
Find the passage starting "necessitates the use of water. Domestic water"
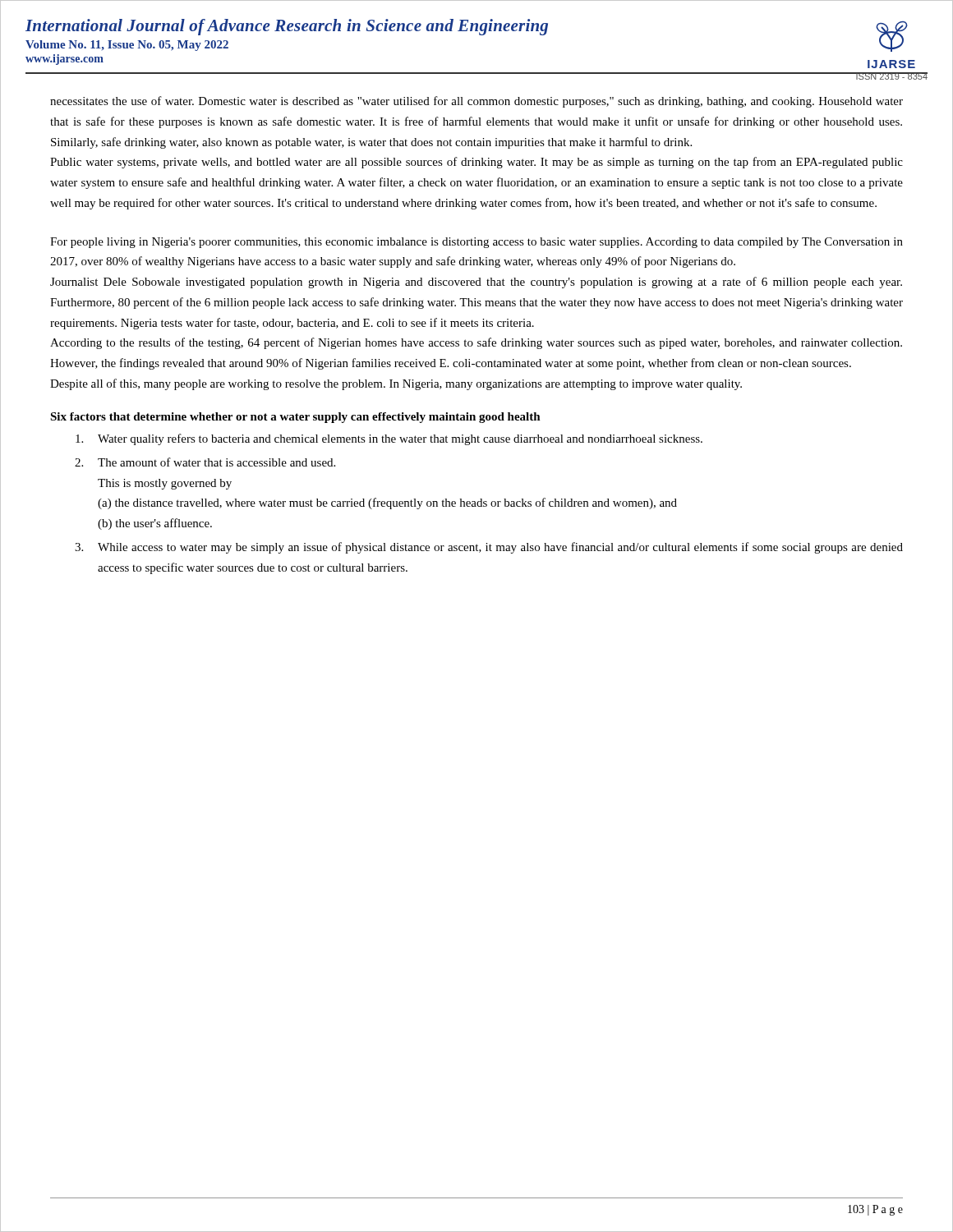click(x=476, y=121)
